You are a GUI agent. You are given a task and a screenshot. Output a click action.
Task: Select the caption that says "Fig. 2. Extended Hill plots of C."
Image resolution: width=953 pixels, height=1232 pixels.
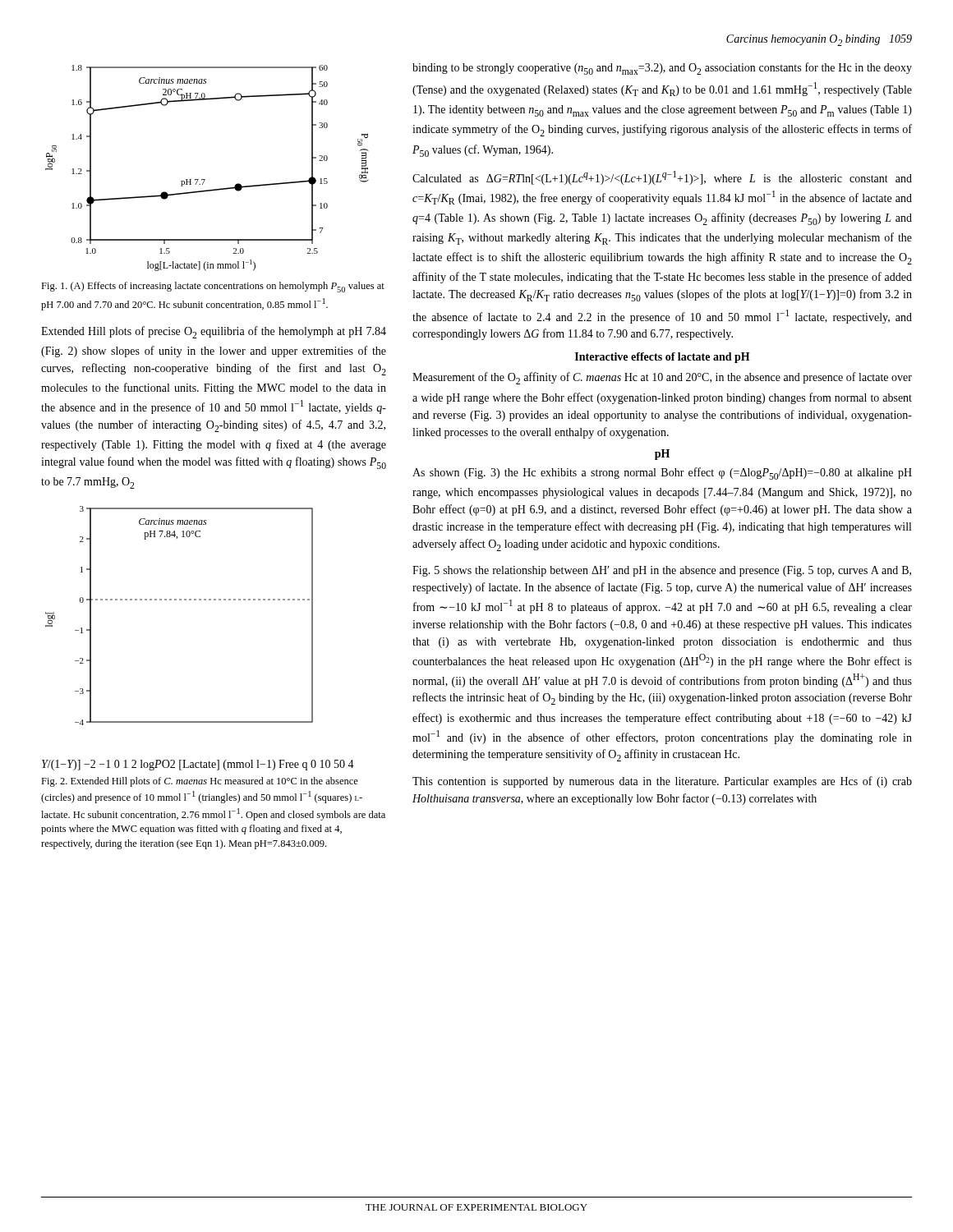point(213,812)
